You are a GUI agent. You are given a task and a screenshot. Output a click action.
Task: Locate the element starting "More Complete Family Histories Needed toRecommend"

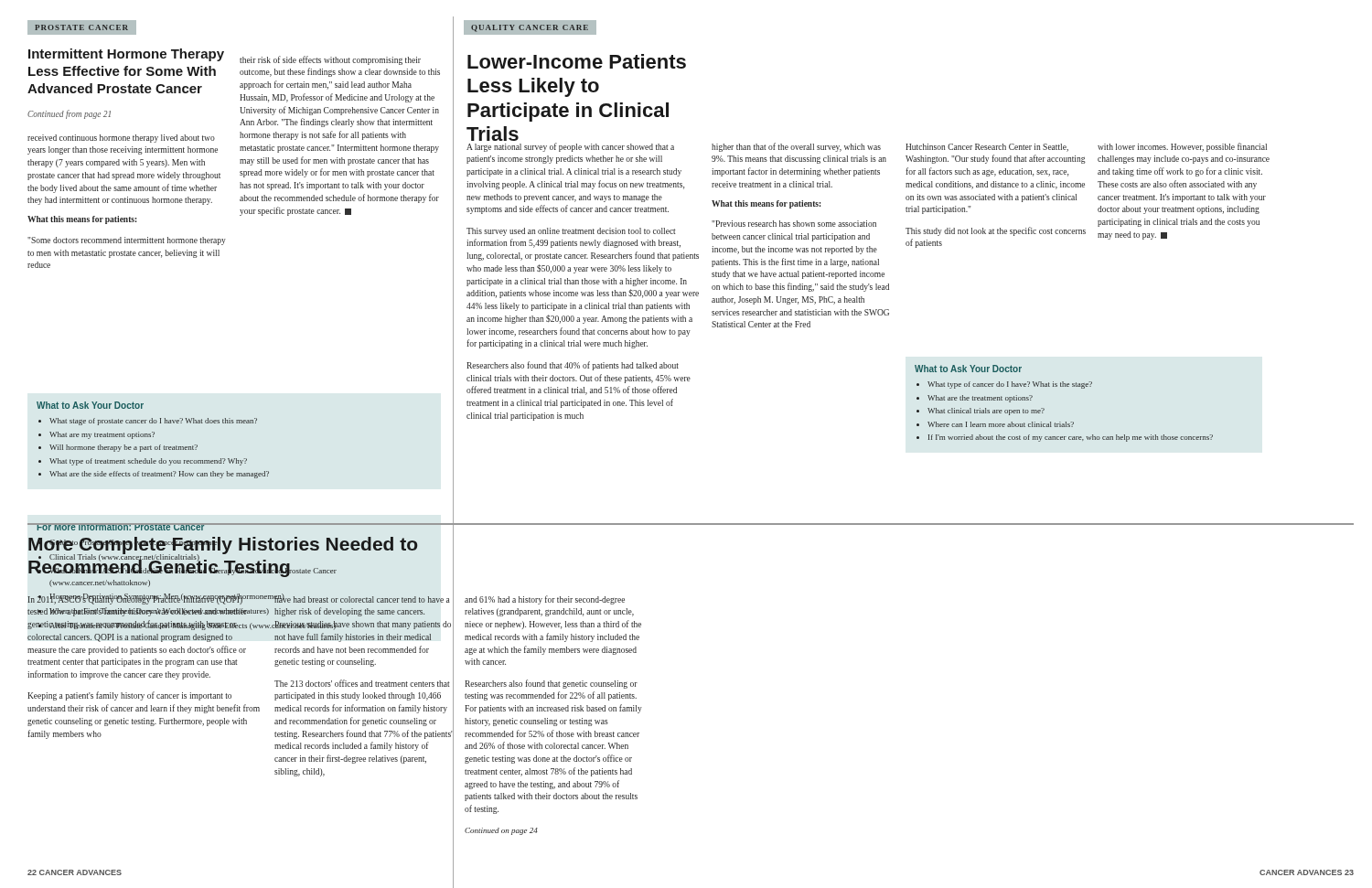(348, 555)
